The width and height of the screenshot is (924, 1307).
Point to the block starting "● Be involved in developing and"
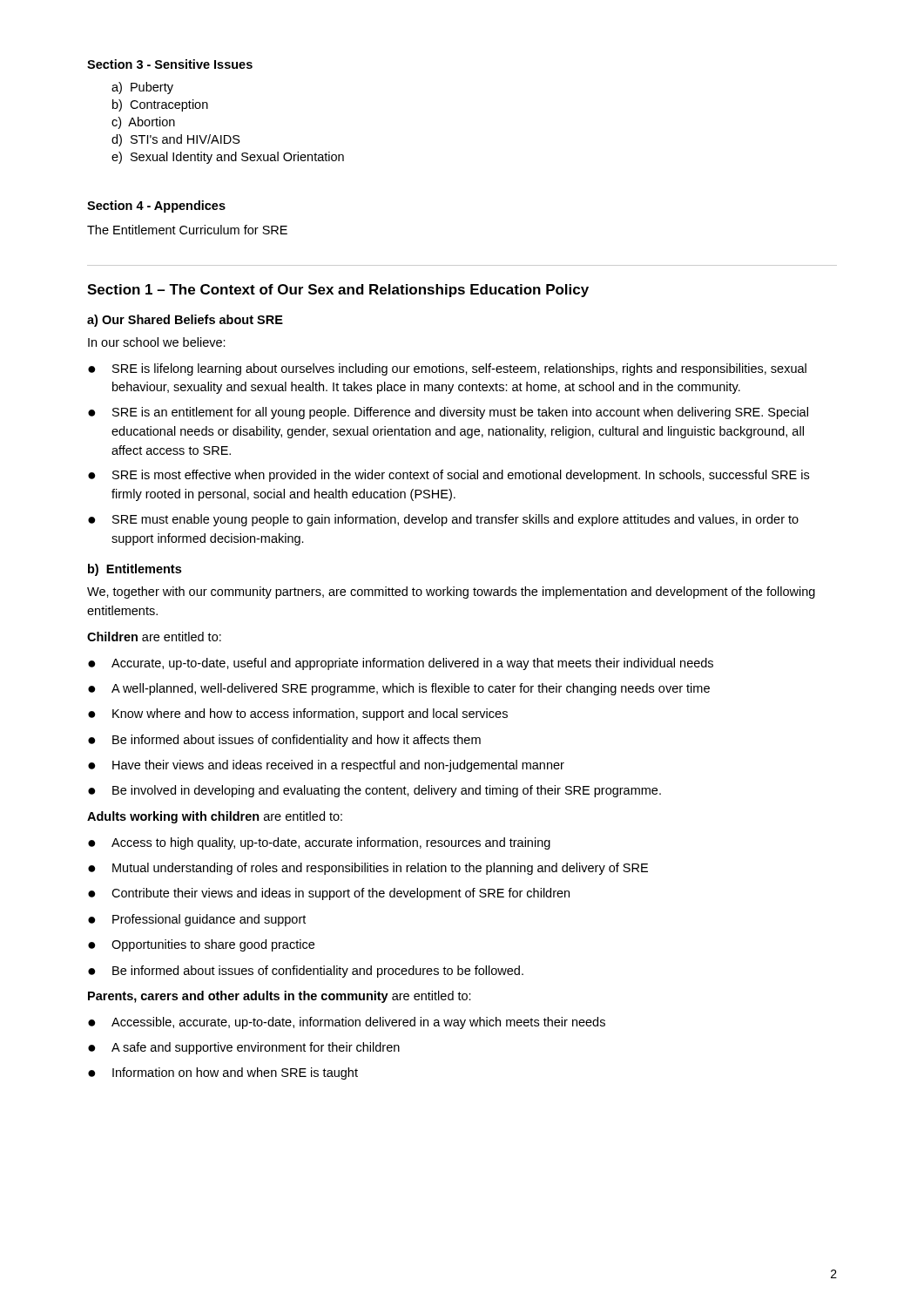pos(462,792)
